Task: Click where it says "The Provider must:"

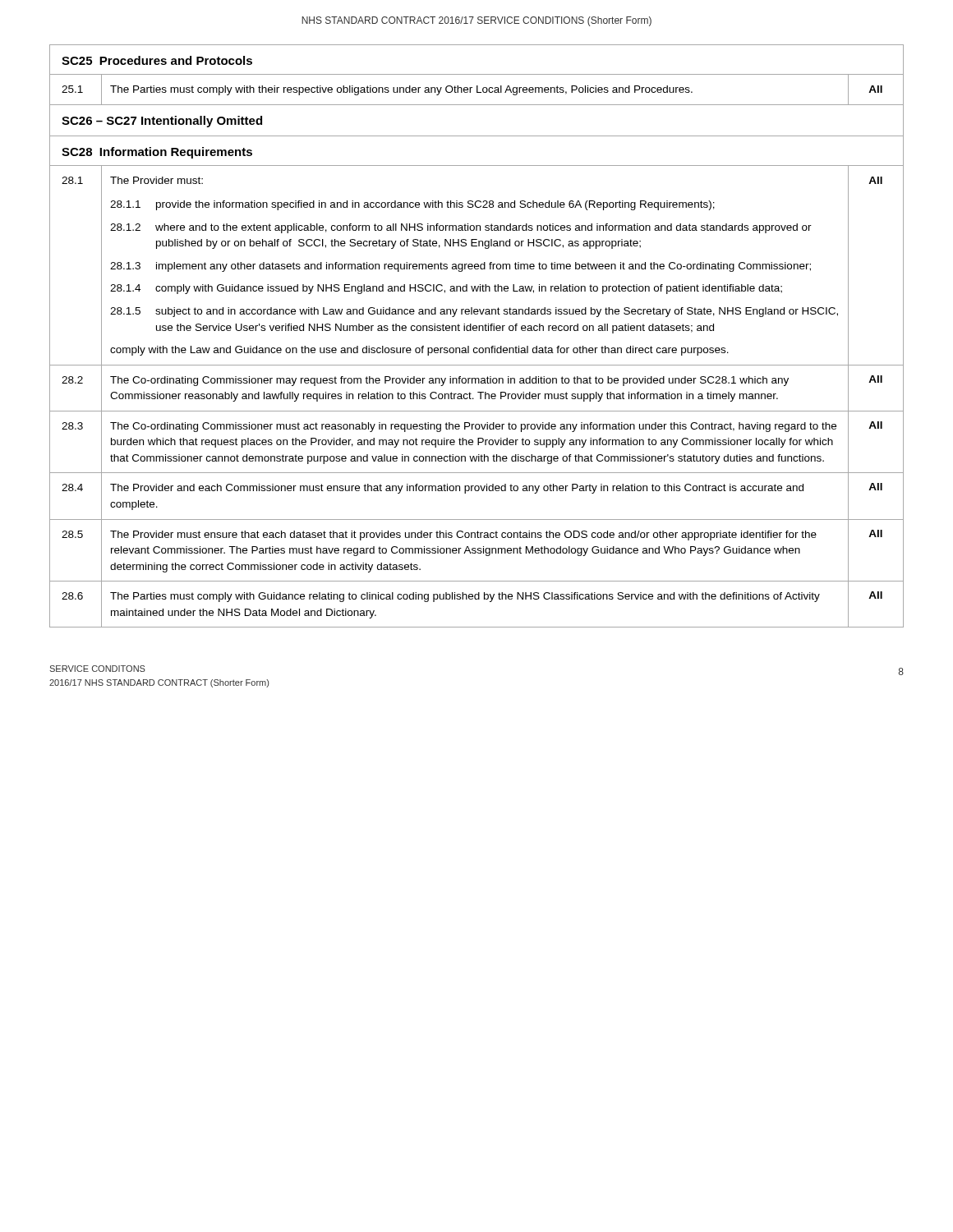Action: 157,180
